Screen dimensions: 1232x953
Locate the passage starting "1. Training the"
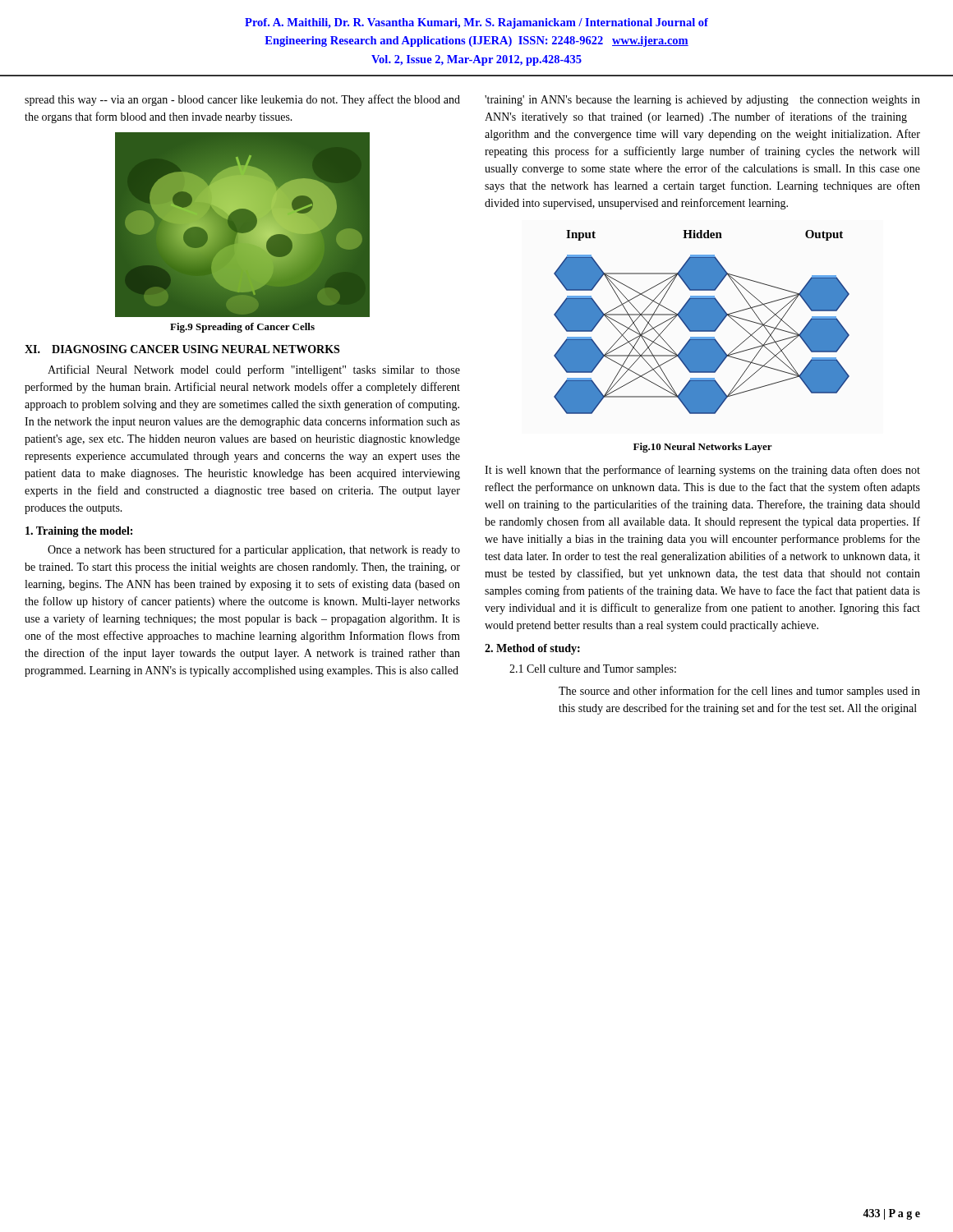[x=79, y=531]
